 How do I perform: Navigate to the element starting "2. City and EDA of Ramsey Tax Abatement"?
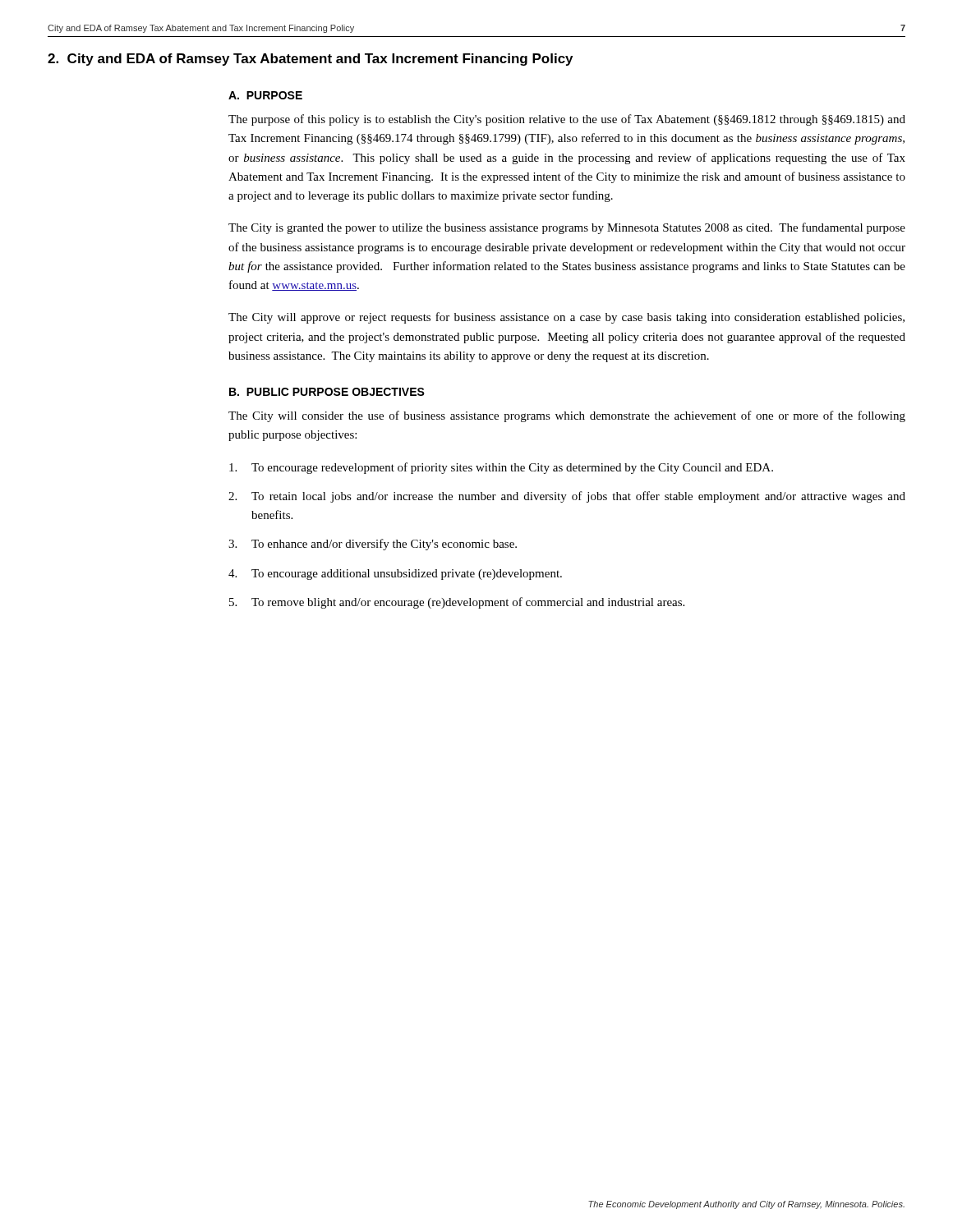click(310, 59)
